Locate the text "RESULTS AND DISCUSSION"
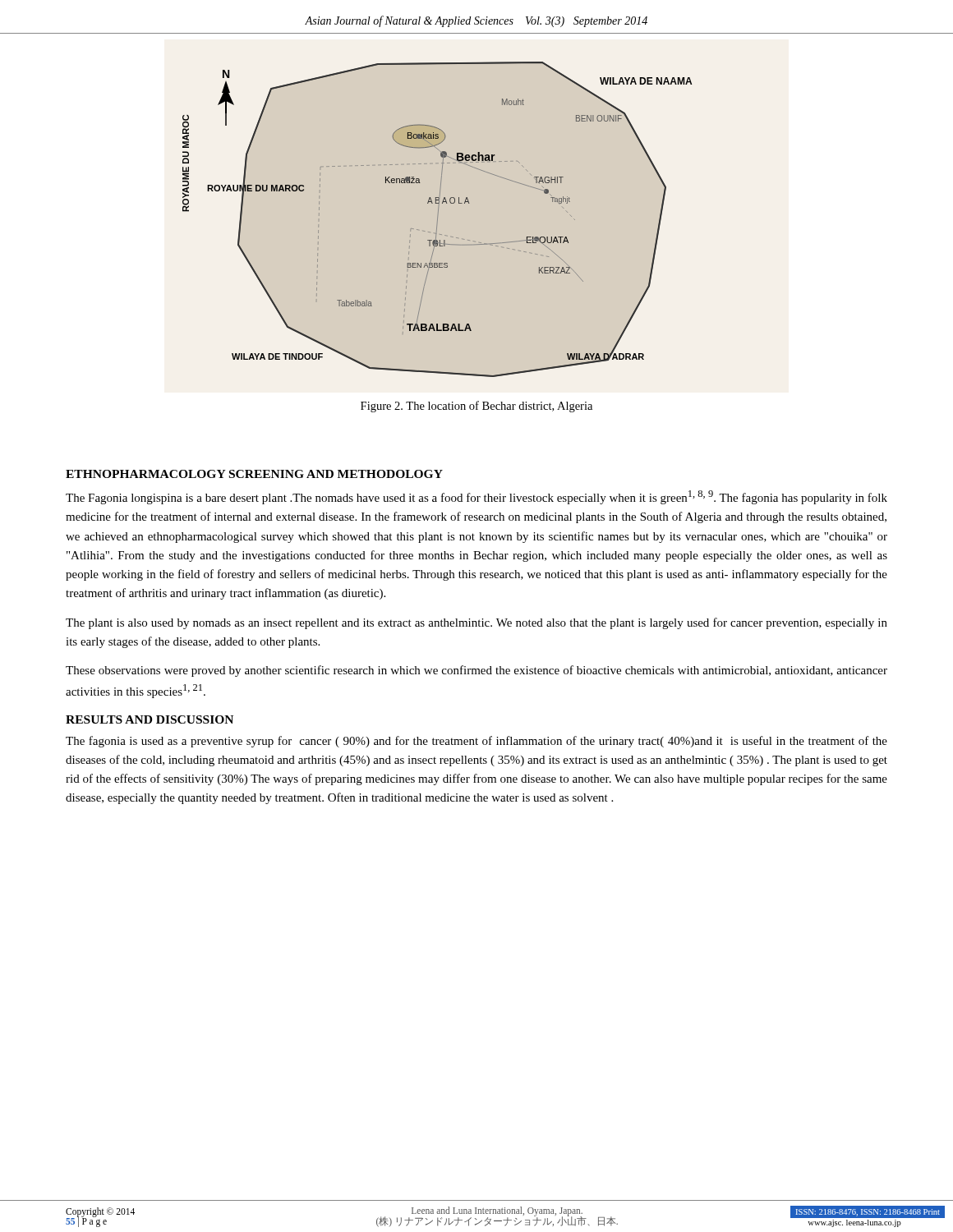The height and width of the screenshot is (1232, 953). pyautogui.click(x=150, y=719)
